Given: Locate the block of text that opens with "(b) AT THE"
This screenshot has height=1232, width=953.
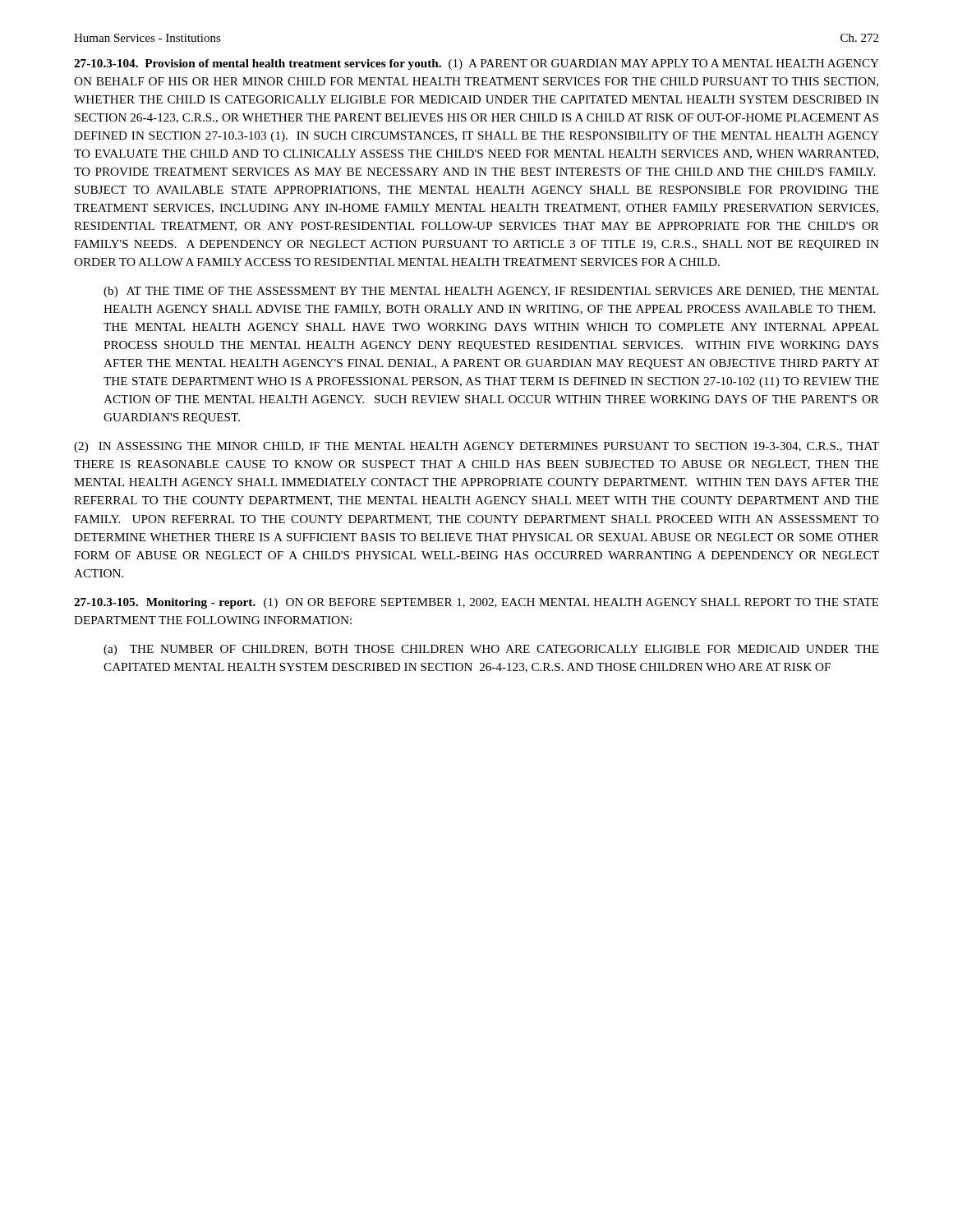Looking at the screenshot, I should [x=491, y=354].
